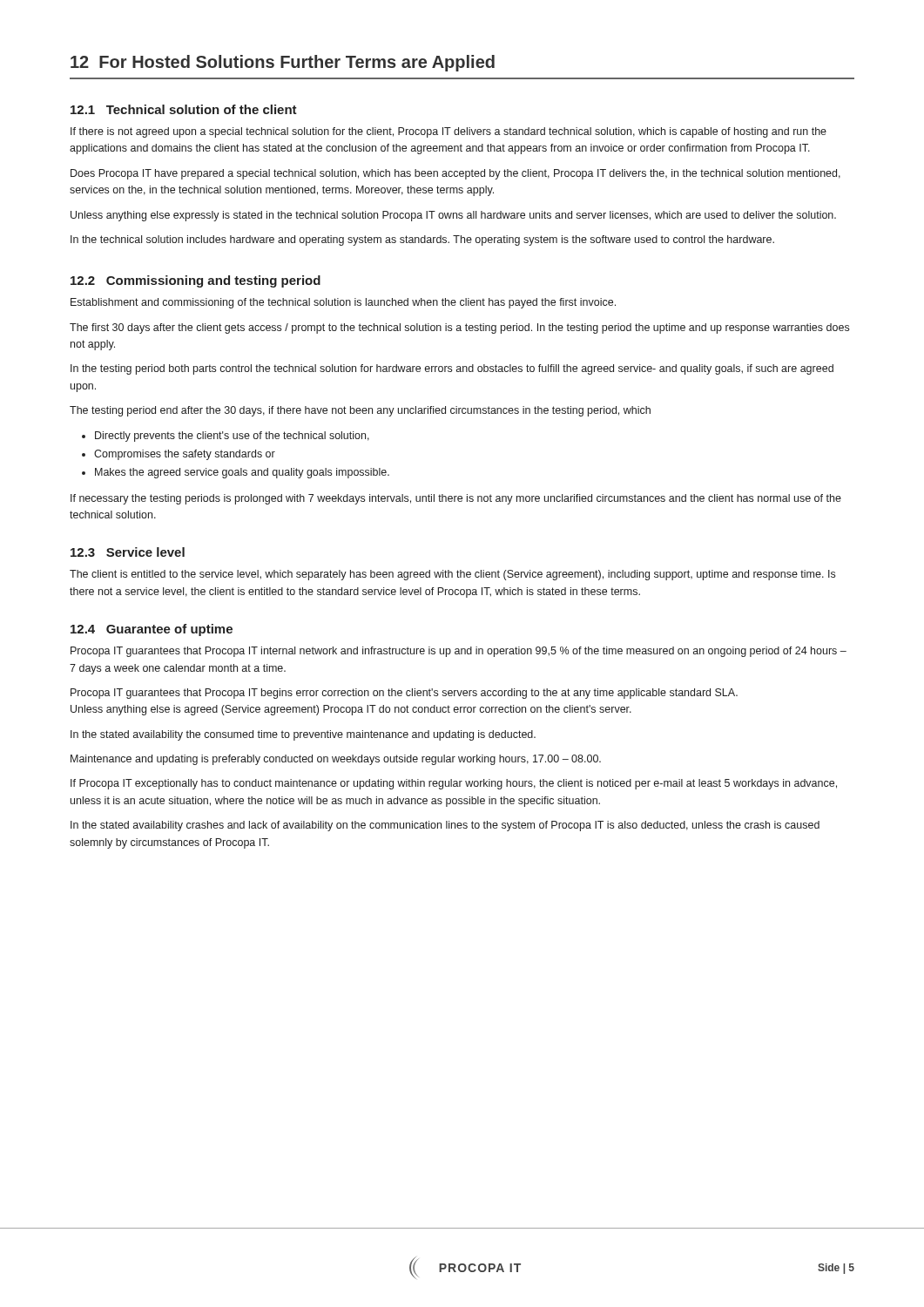Screen dimensions: 1307x924
Task: Locate the text block containing "Maintenance and updating is preferably"
Action: [336, 759]
